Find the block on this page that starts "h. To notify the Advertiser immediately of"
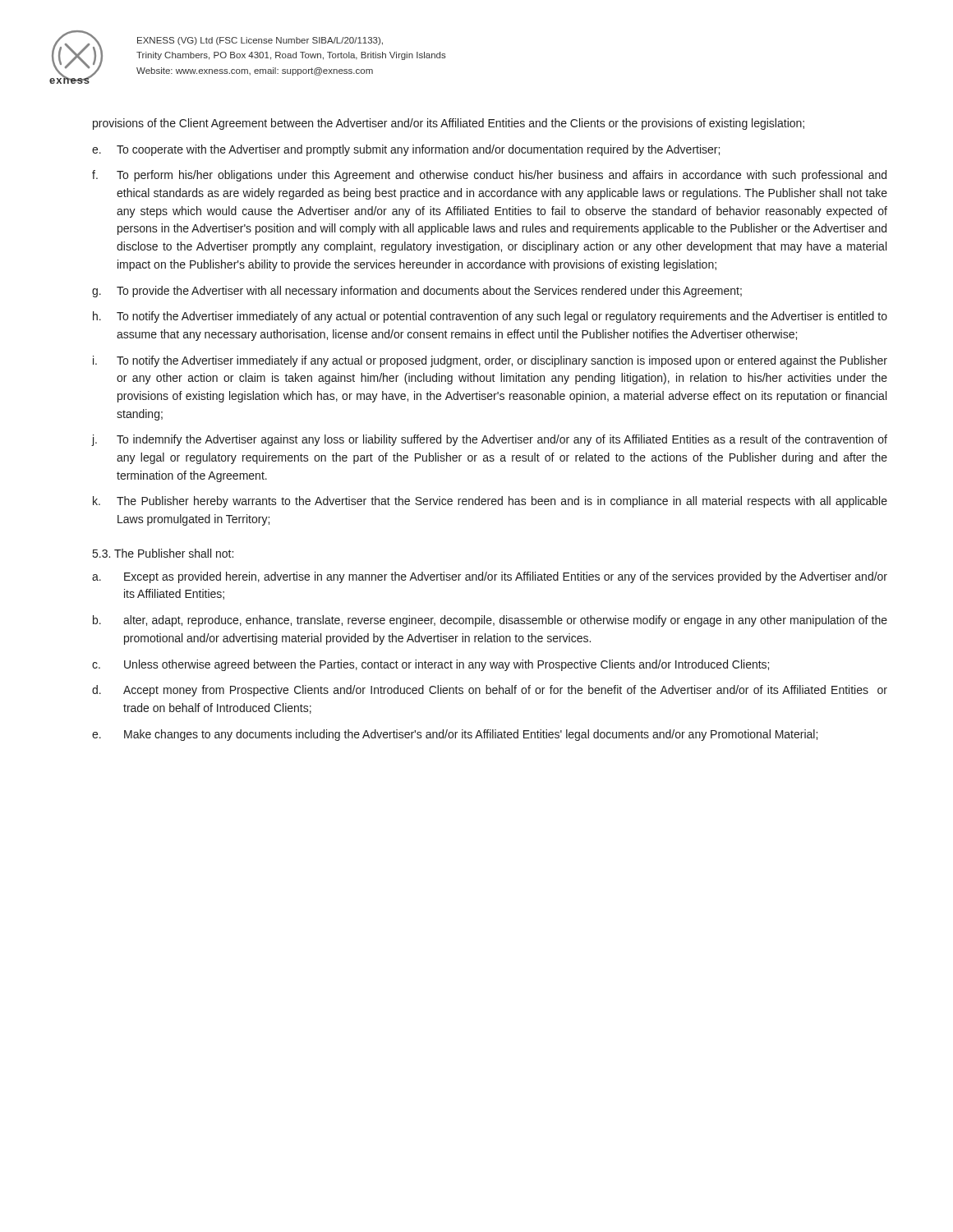This screenshot has width=953, height=1232. click(x=490, y=326)
